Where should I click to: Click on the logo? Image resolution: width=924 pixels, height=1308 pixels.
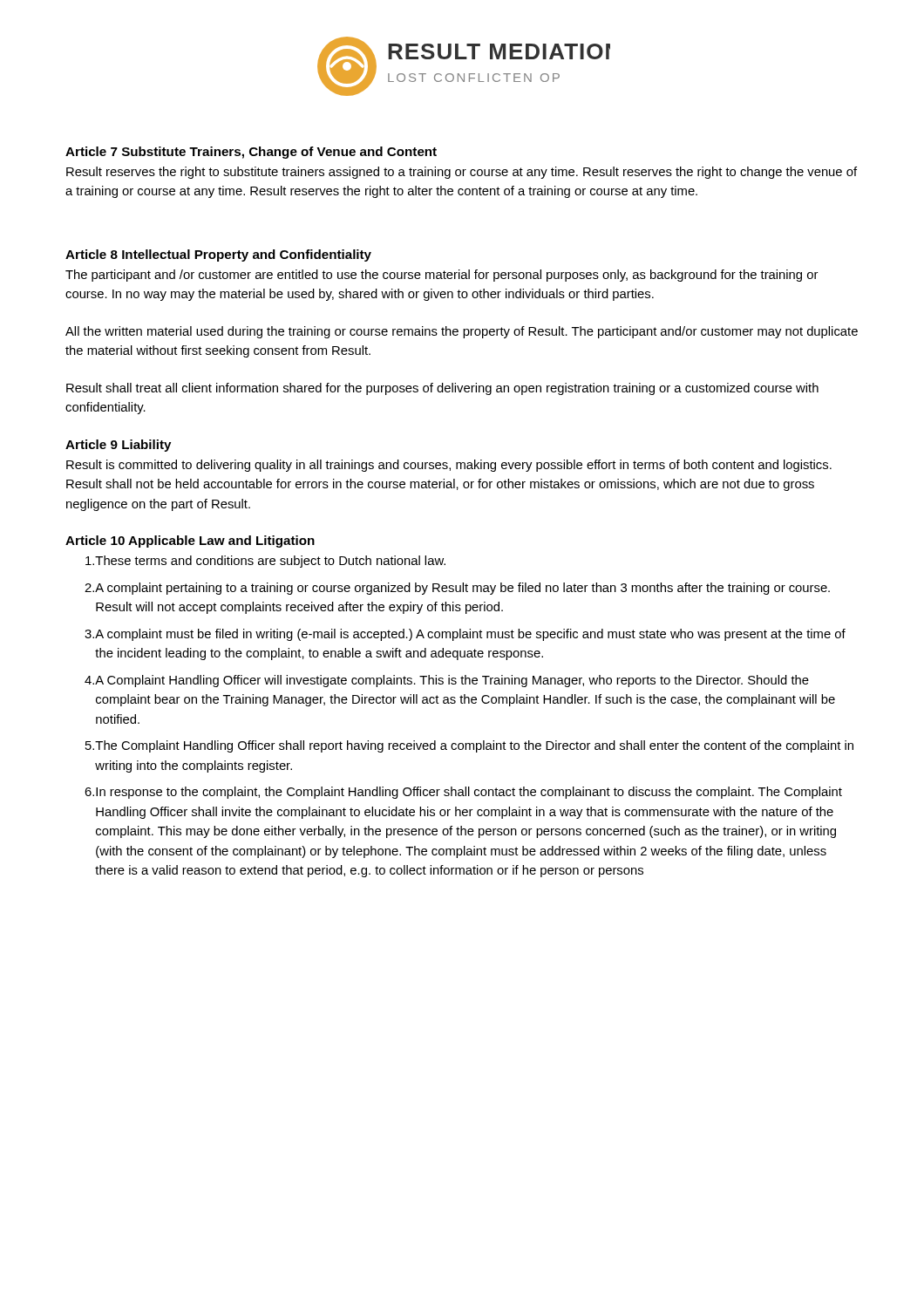click(x=462, y=62)
